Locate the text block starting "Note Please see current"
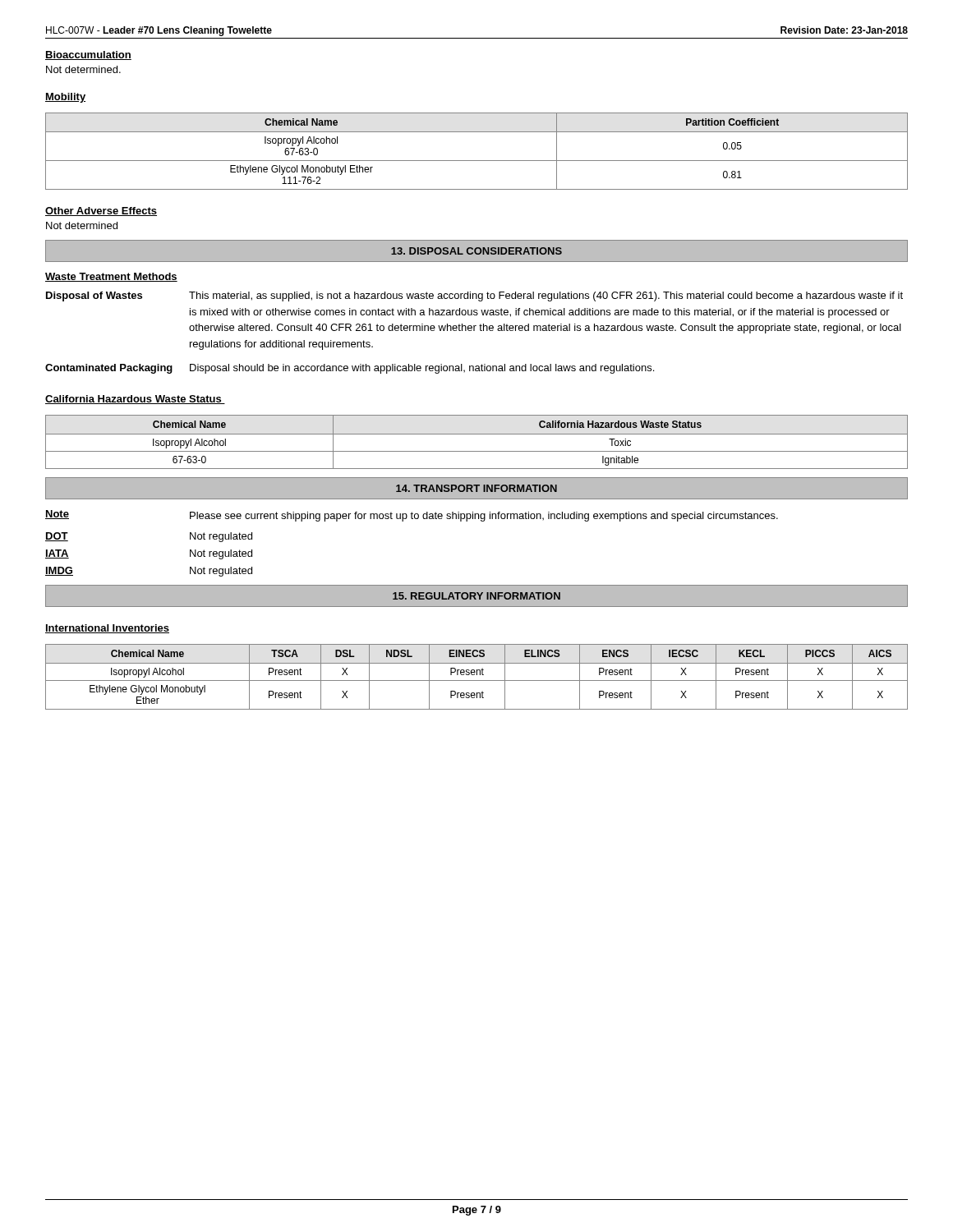Screen dimensions: 1232x953 476,515
